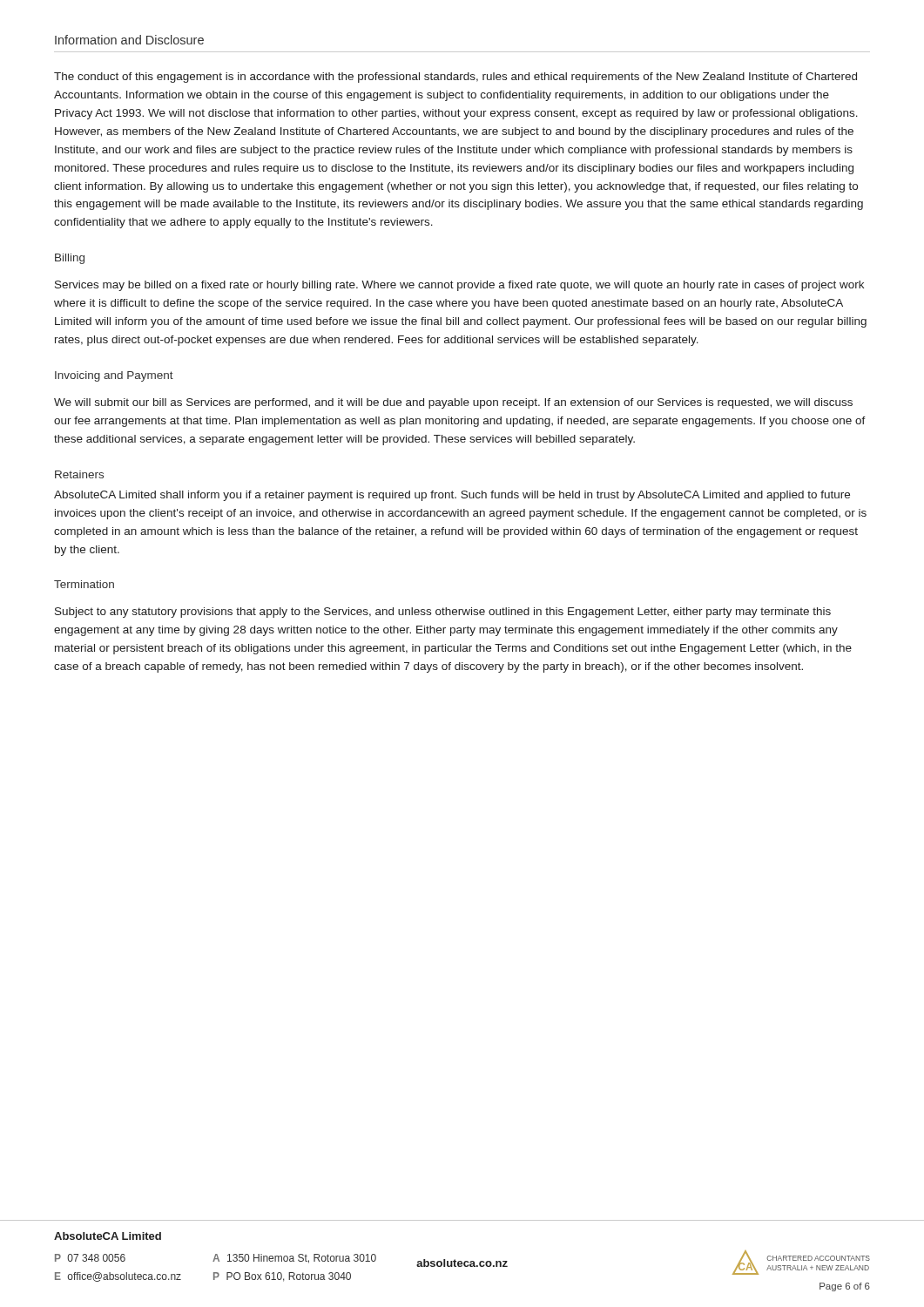Find the block starting "Services may be billed on a fixed rate"
This screenshot has width=924, height=1307.
point(462,313)
